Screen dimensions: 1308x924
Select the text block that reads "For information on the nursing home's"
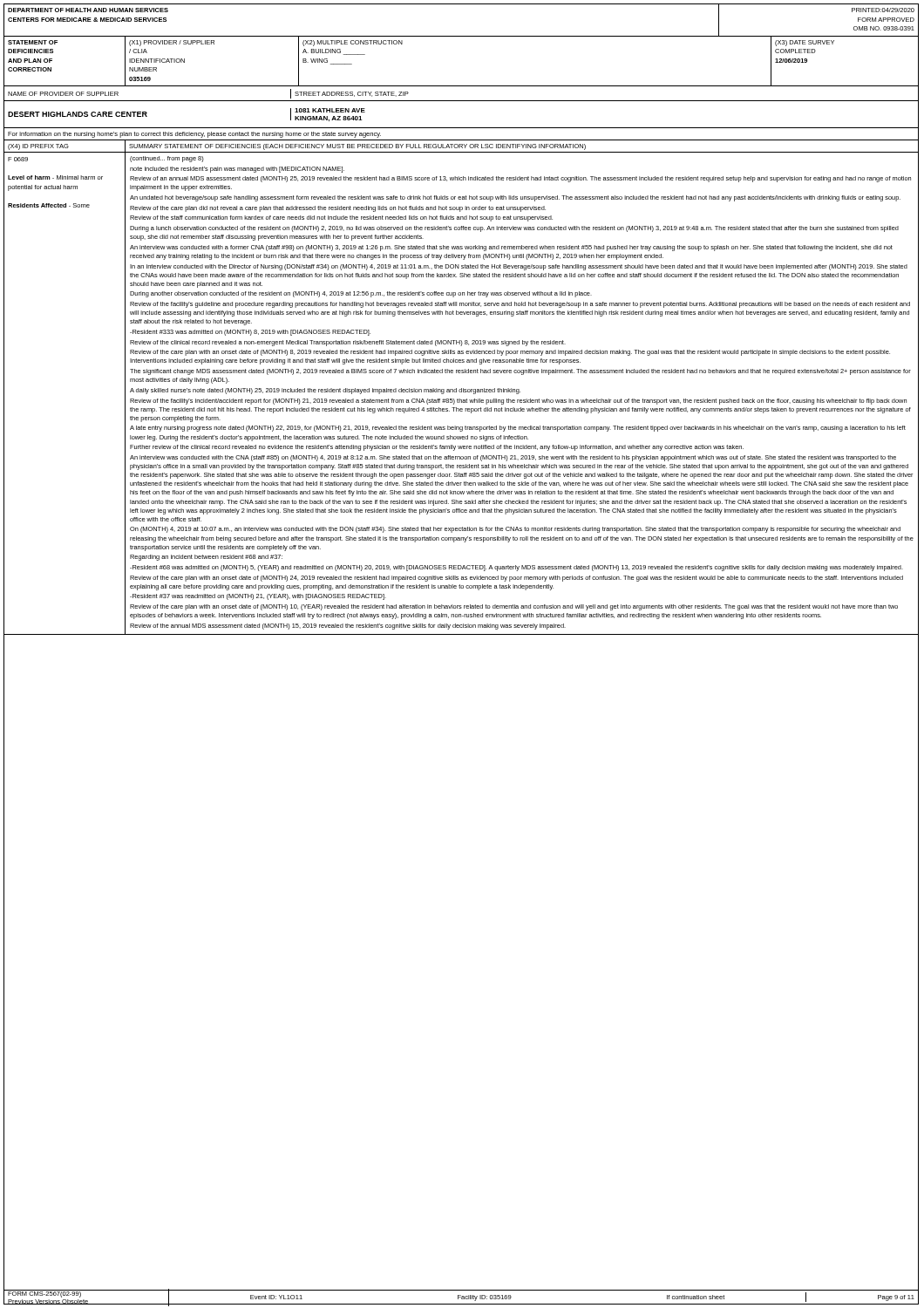click(195, 134)
